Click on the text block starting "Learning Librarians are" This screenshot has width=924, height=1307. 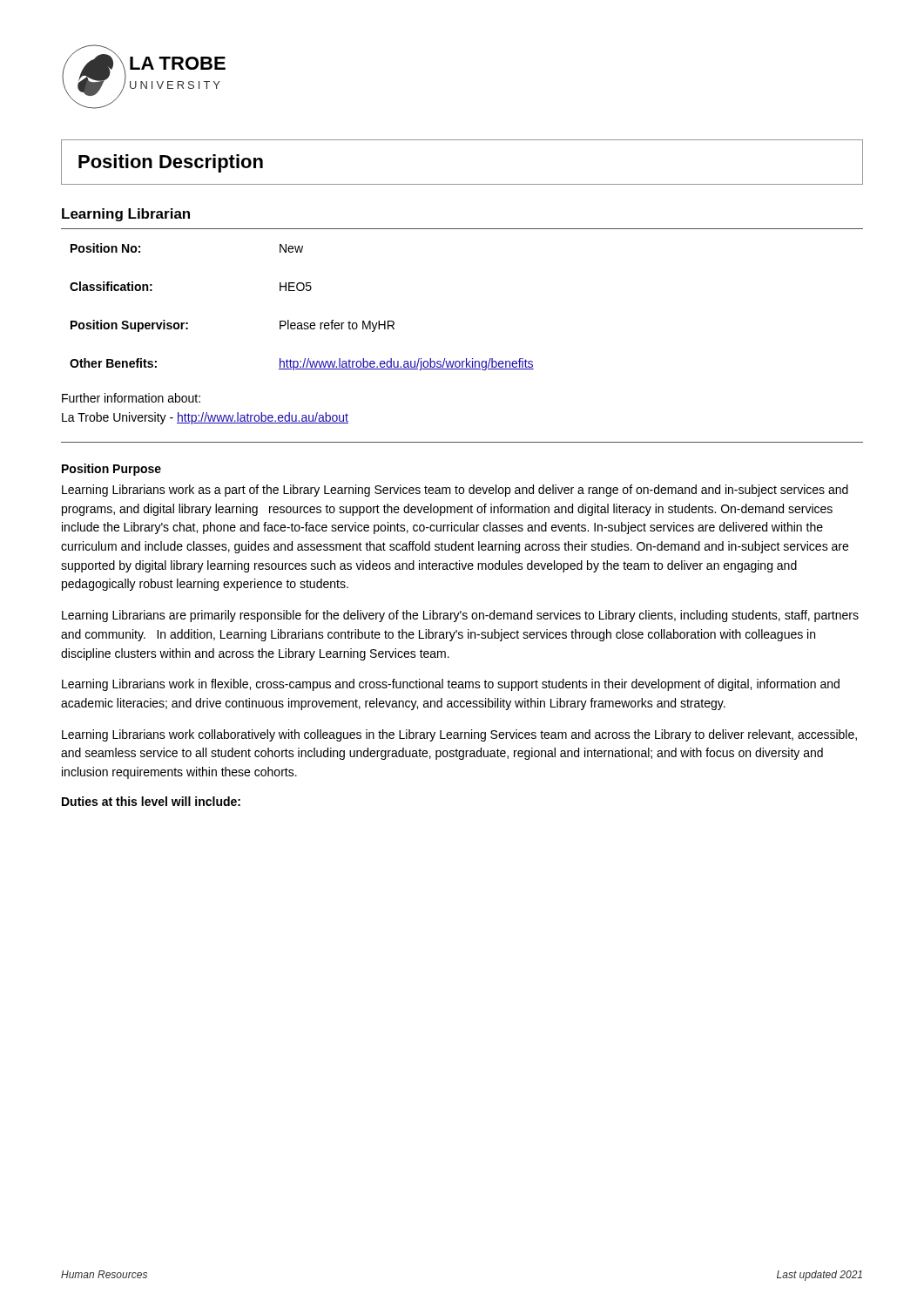[x=460, y=634]
